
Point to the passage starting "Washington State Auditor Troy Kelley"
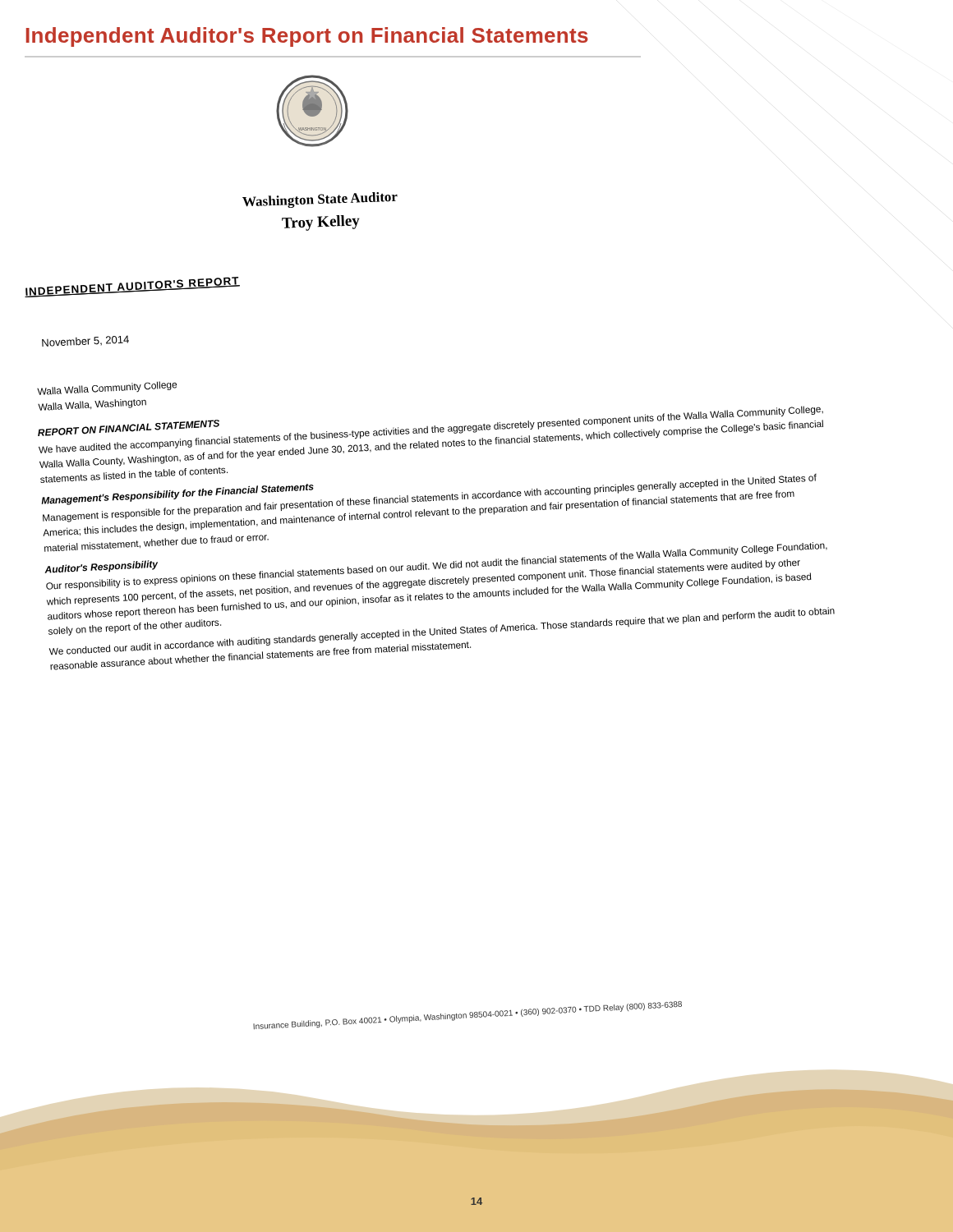[x=320, y=210]
